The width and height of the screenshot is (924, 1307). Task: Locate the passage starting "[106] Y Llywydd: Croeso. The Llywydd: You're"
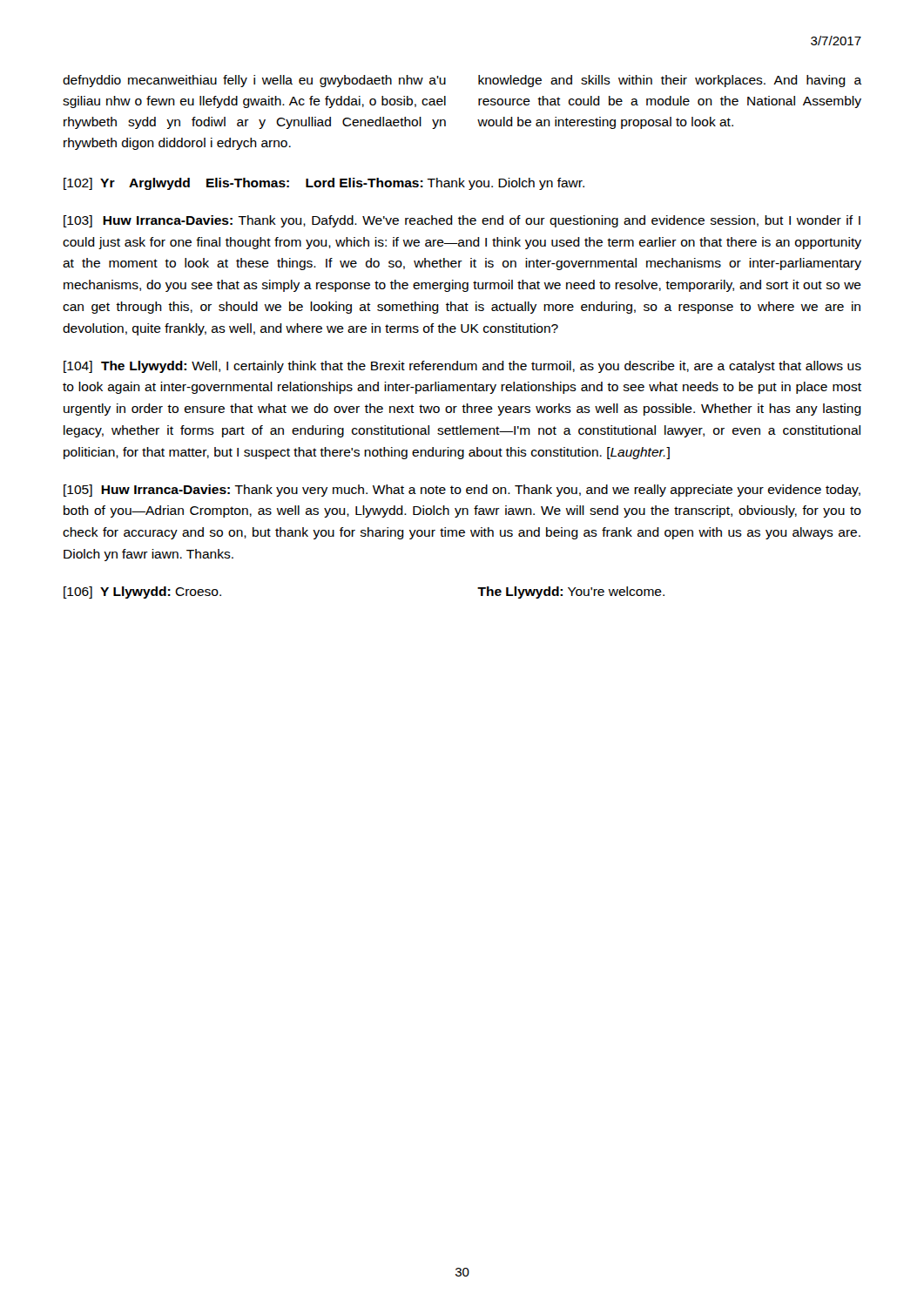pos(140,592)
